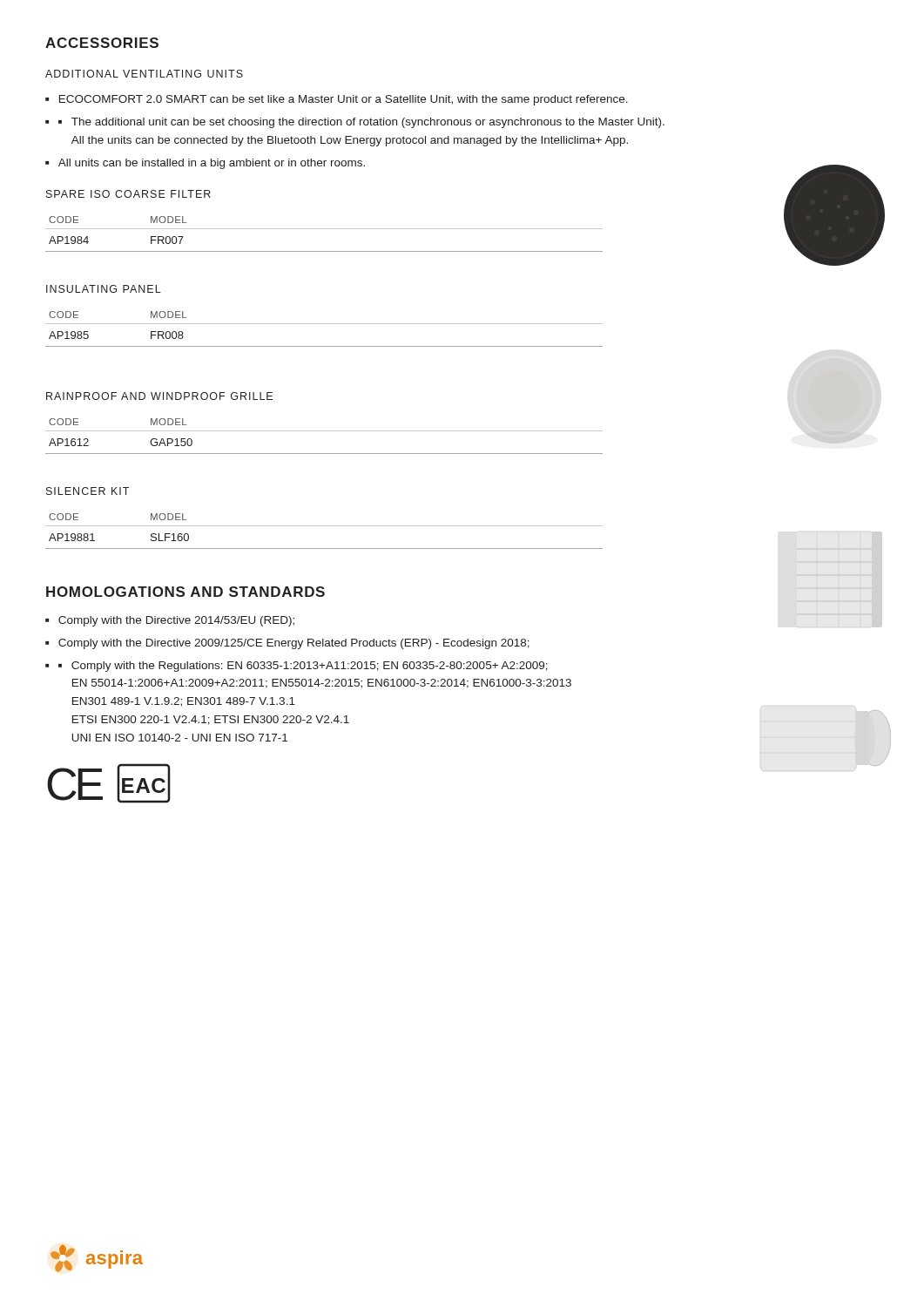Viewport: 924px width, 1307px height.
Task: Navigate to the passage starting "ECOCOMFORT 2.0 SMART can be"
Action: tap(343, 99)
